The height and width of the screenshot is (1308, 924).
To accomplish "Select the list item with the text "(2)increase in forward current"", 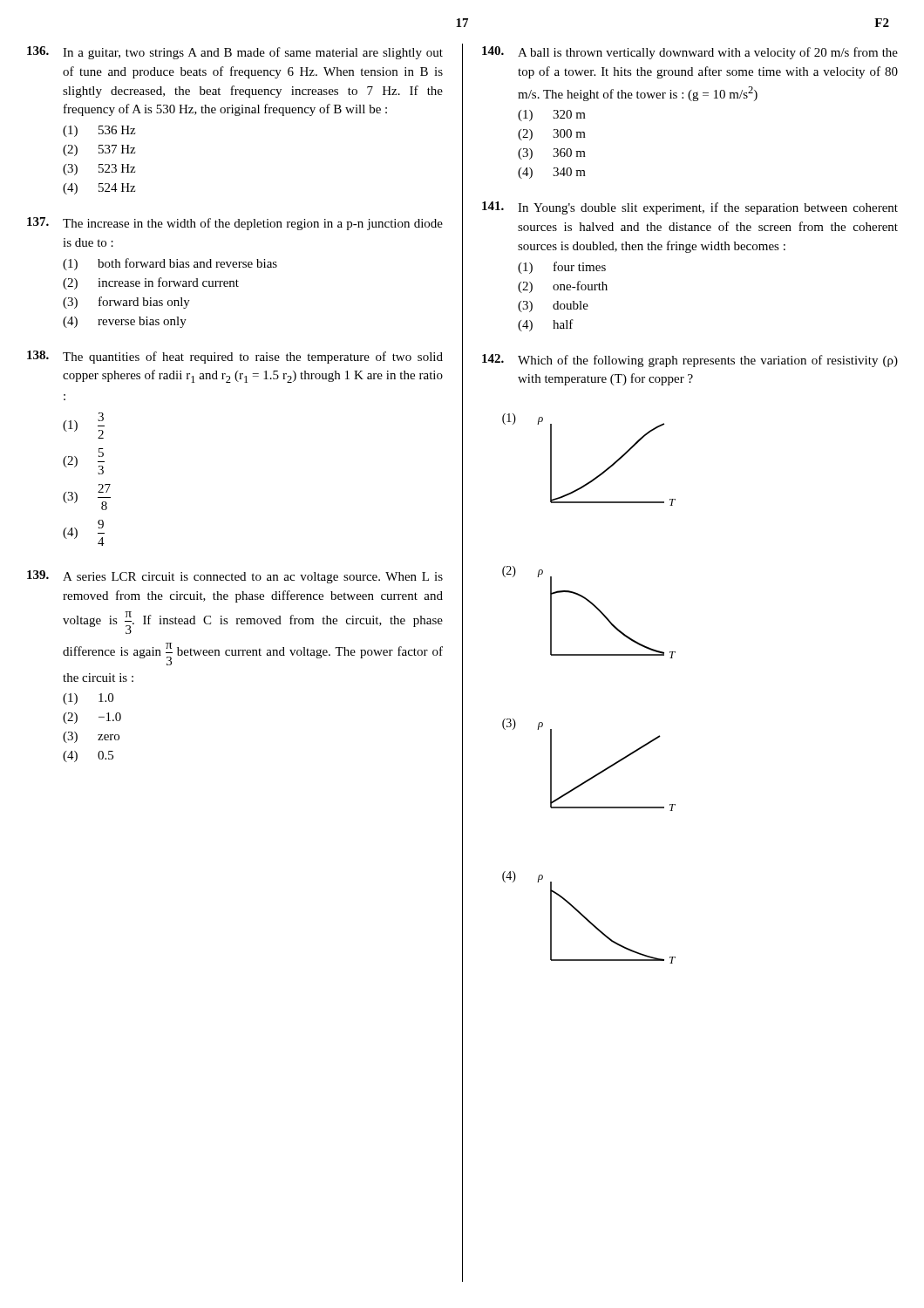I will point(151,283).
